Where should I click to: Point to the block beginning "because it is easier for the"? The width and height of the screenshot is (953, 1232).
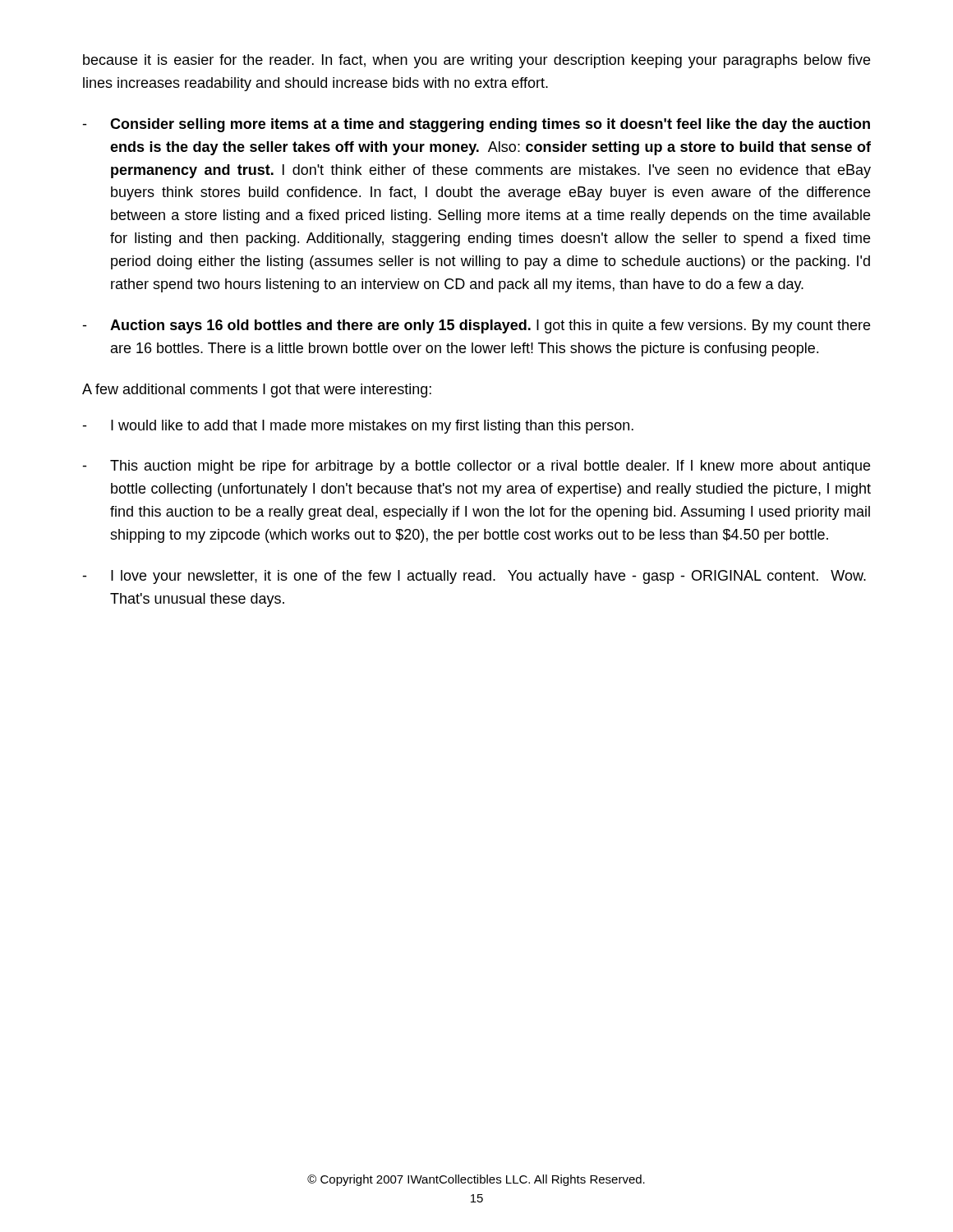[x=476, y=71]
